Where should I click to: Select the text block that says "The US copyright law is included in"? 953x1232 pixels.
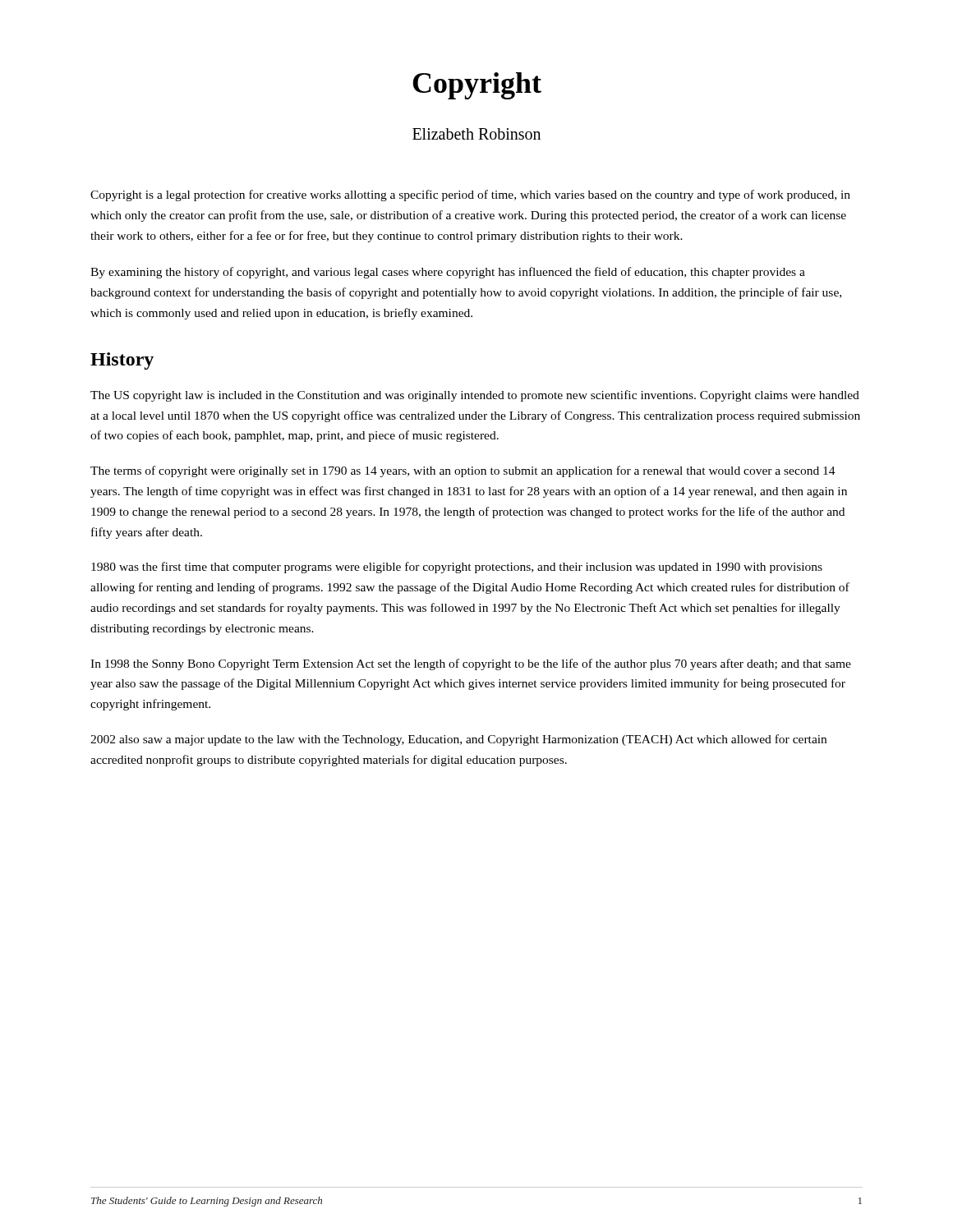[475, 415]
